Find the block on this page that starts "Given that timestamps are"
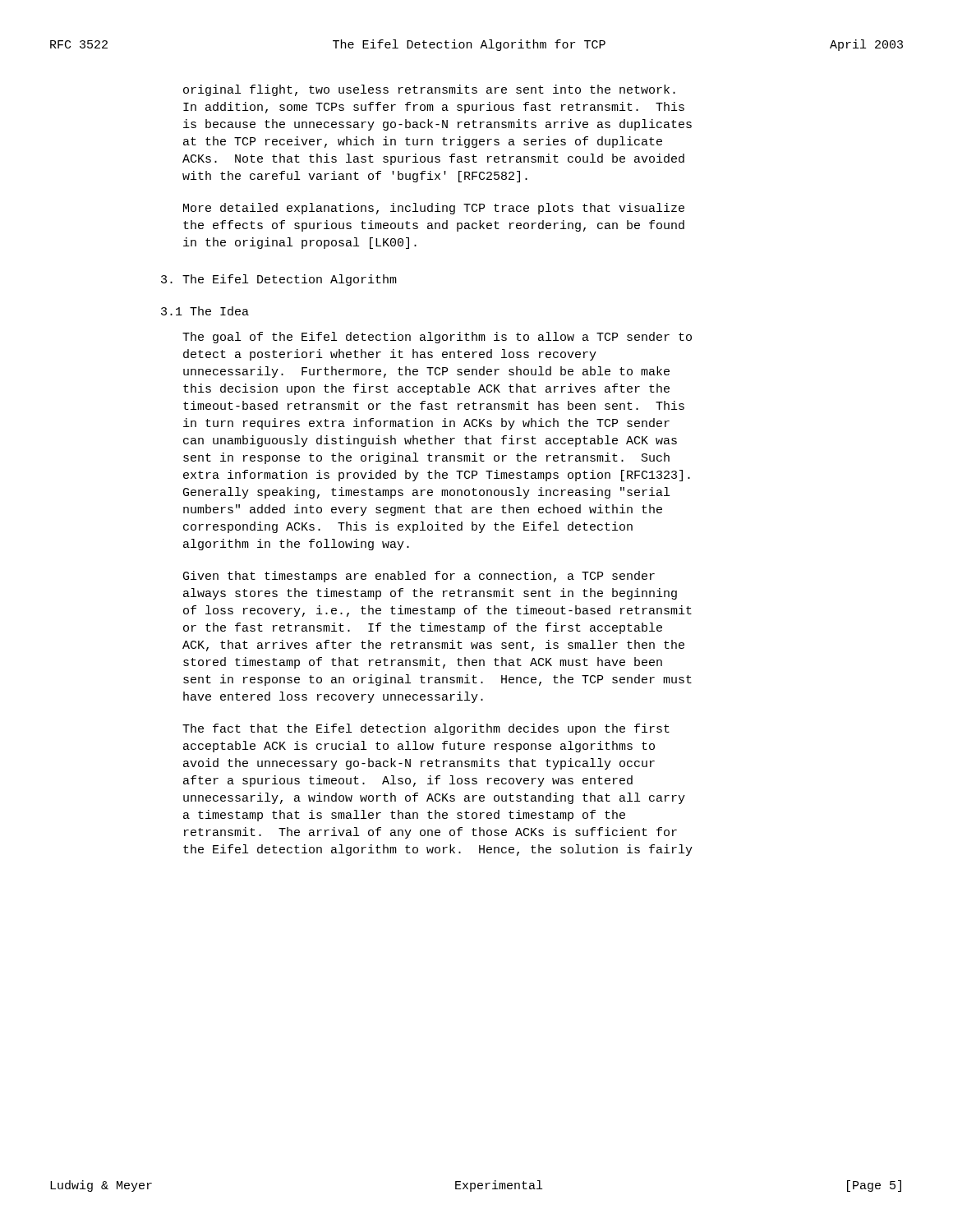Screen dimensions: 1232x953 (x=426, y=637)
